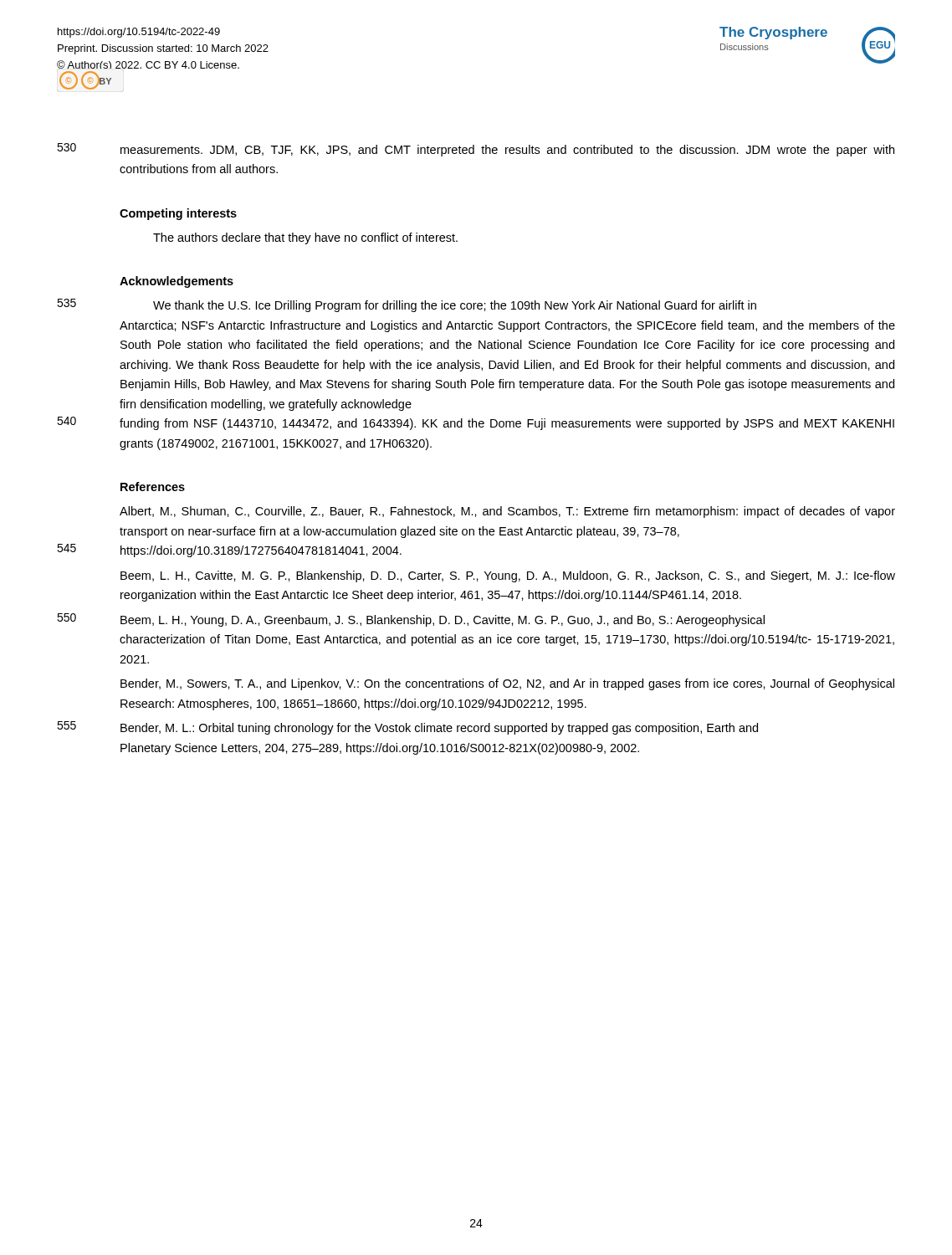Point to the block starting "Beem, L. H., Cavitte, M. G. P., Blankenship,"
Image resolution: width=952 pixels, height=1255 pixels.
pyautogui.click(x=507, y=585)
